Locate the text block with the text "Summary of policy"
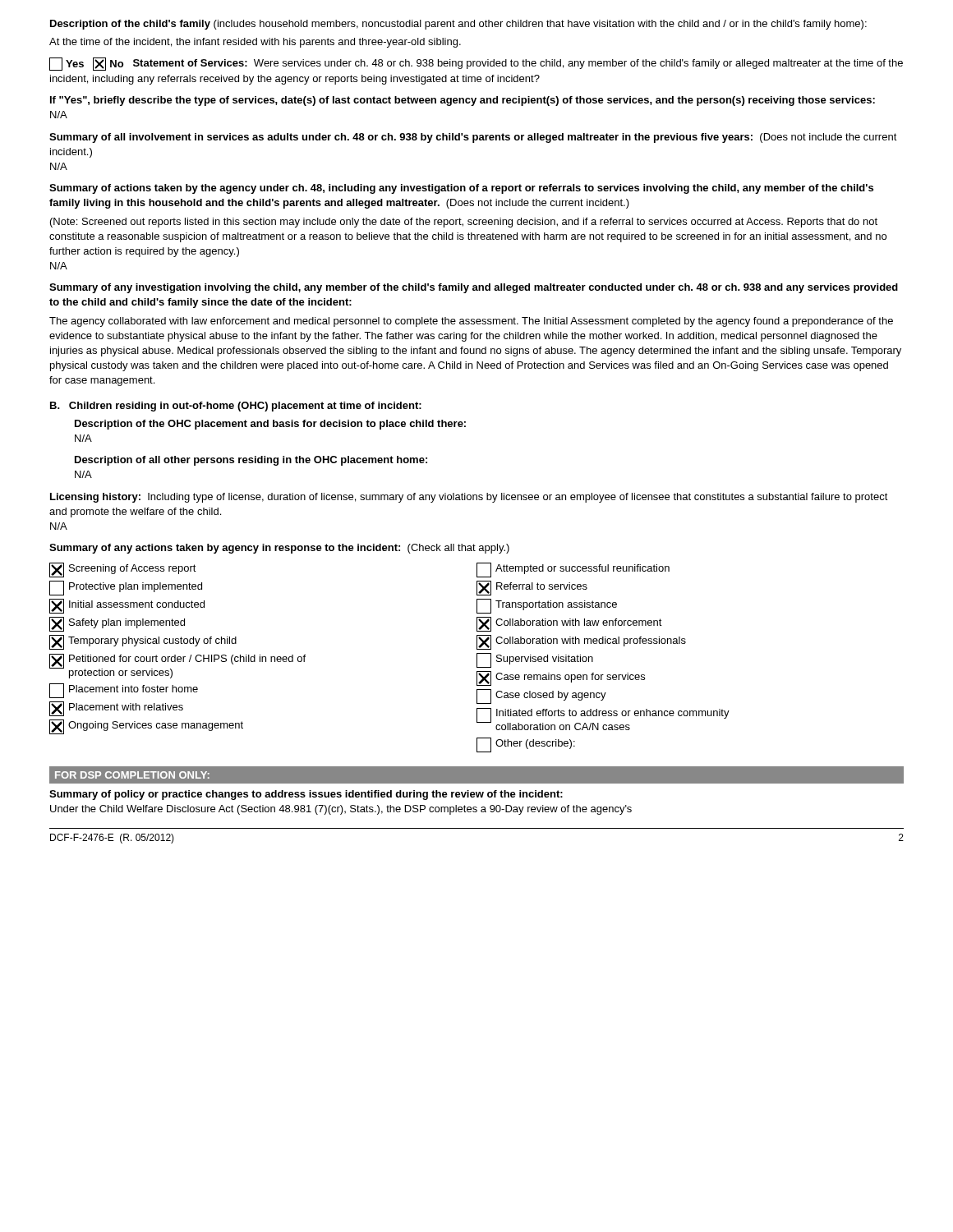The height and width of the screenshot is (1232, 953). coord(476,802)
